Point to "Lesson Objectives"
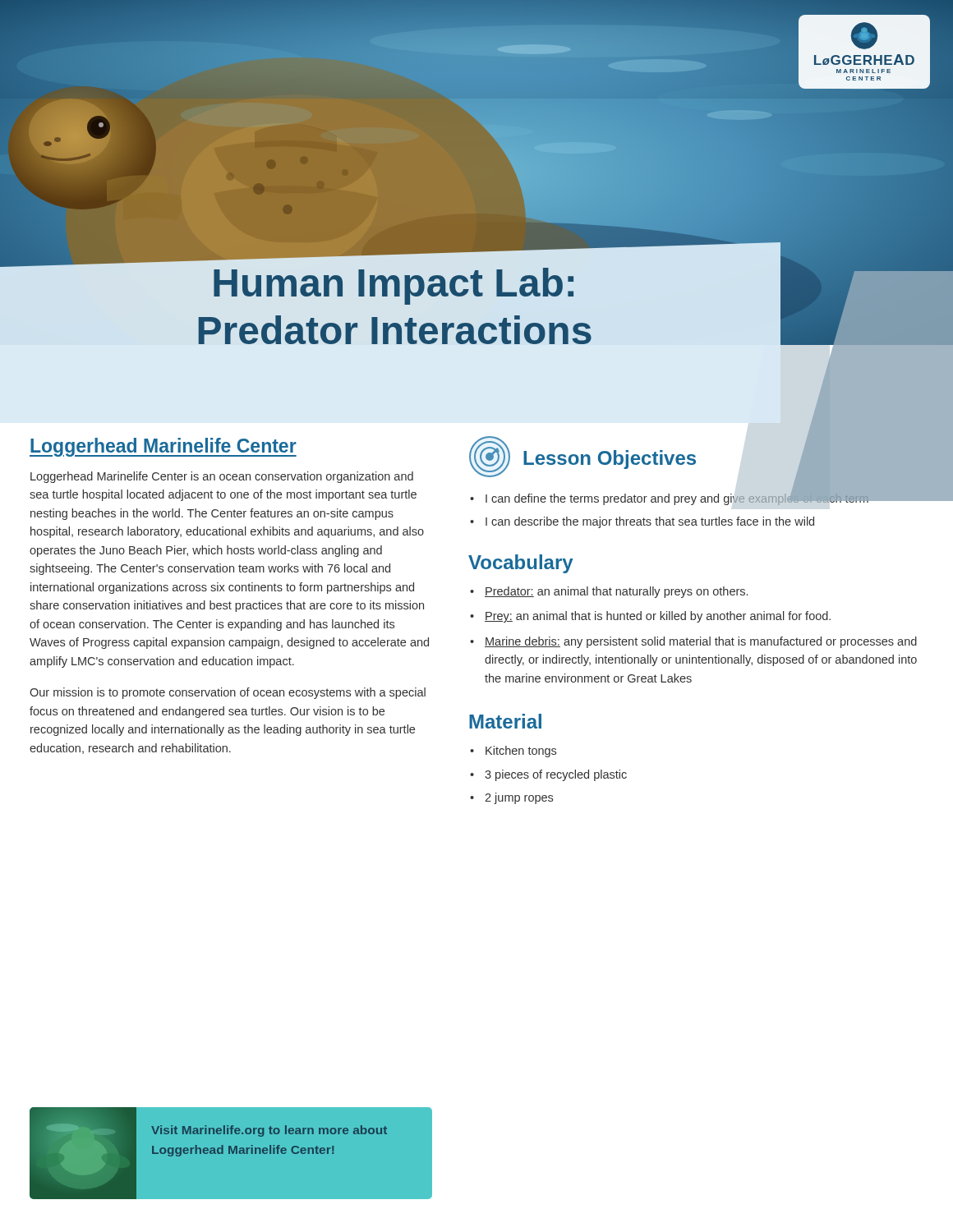Viewport: 953px width, 1232px height. coord(610,458)
